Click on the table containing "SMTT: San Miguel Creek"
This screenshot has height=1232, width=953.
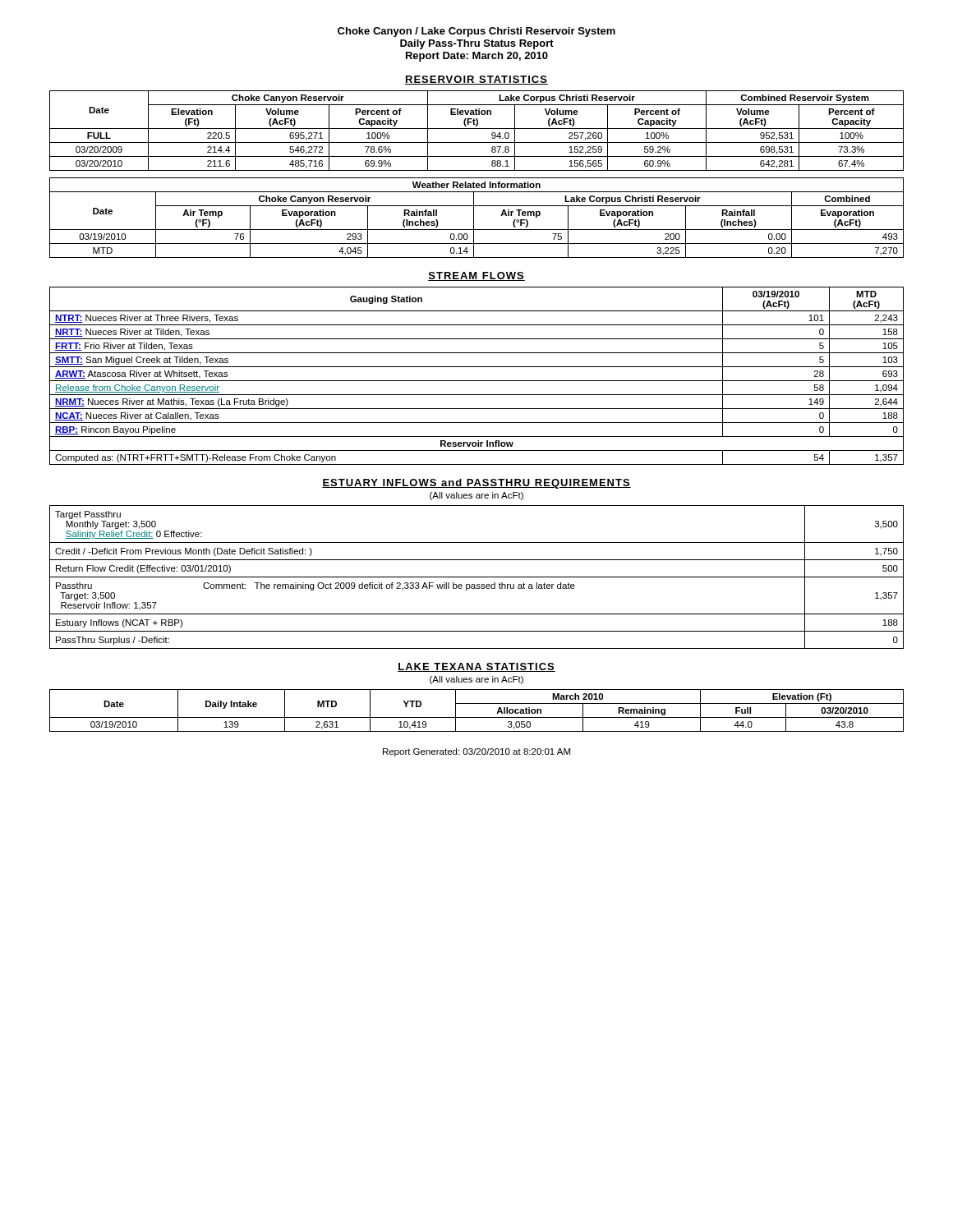coord(476,376)
